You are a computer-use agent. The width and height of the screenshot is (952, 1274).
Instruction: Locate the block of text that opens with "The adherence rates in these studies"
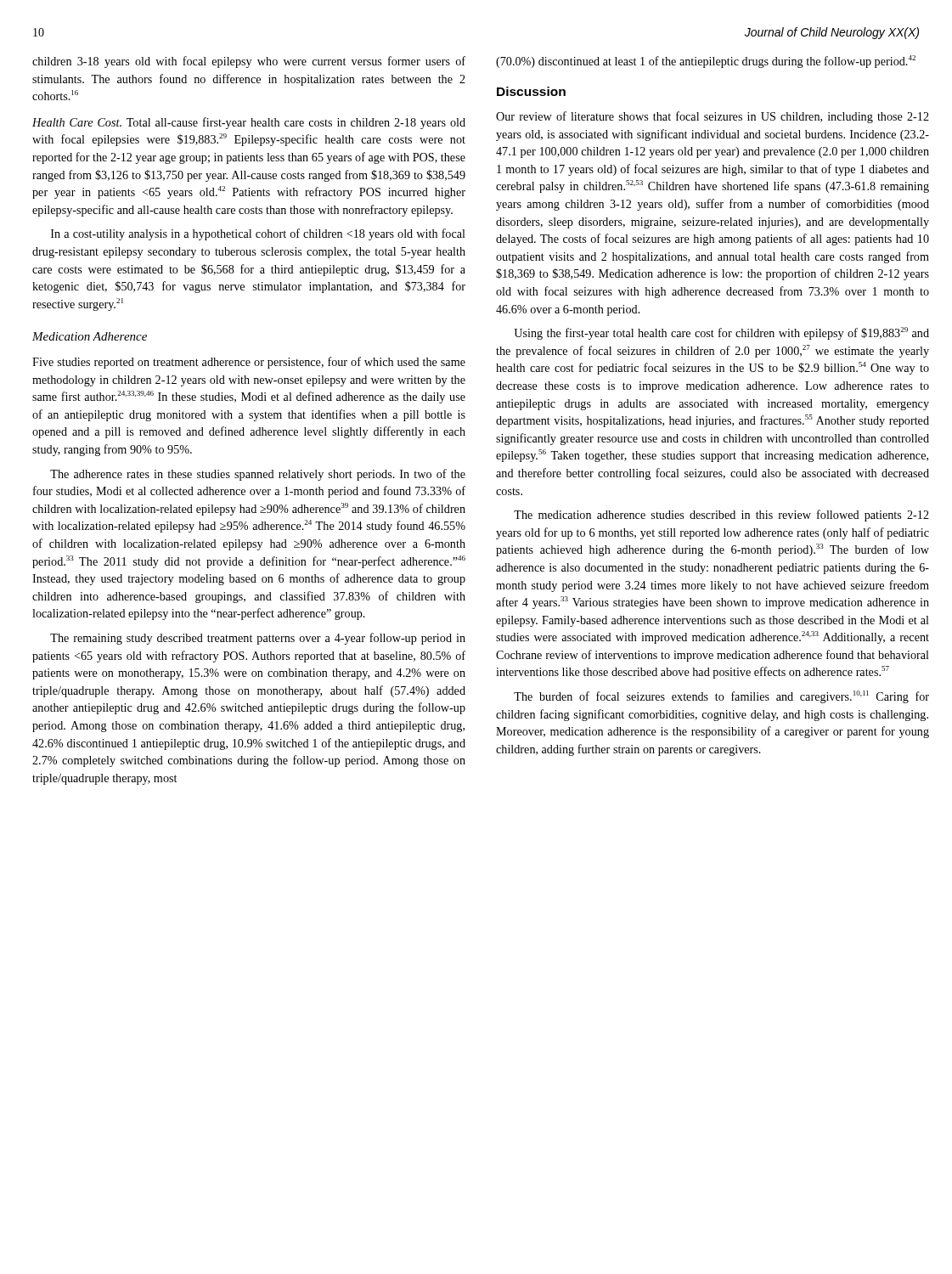(x=249, y=544)
